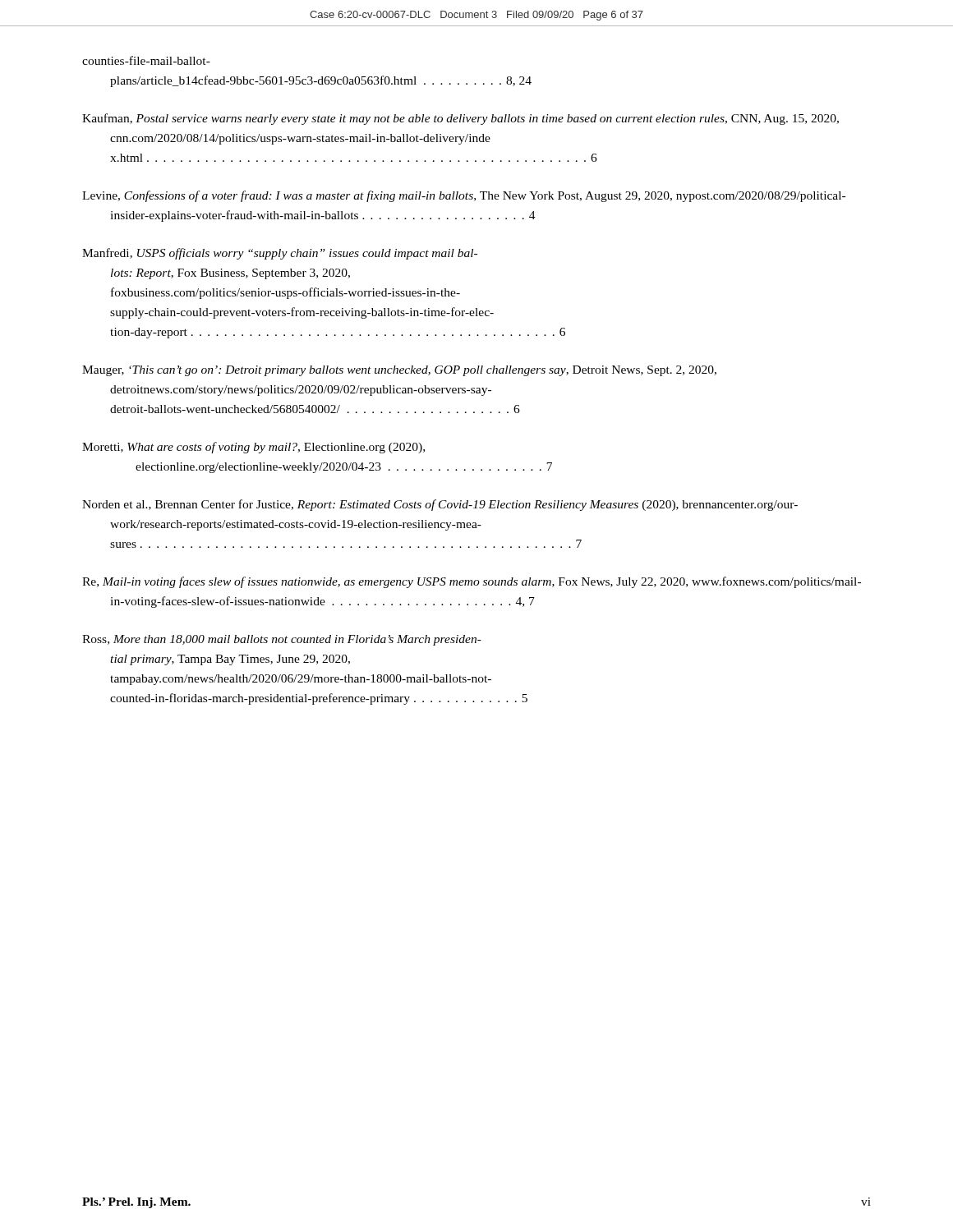The width and height of the screenshot is (953, 1232).
Task: Point to the block beginning "counties-file-mail-ballot- plans/article_b14cfead-9bbc-5601-95c3-d69c0a0563f0.html . . . ."
Action: (146, 60)
